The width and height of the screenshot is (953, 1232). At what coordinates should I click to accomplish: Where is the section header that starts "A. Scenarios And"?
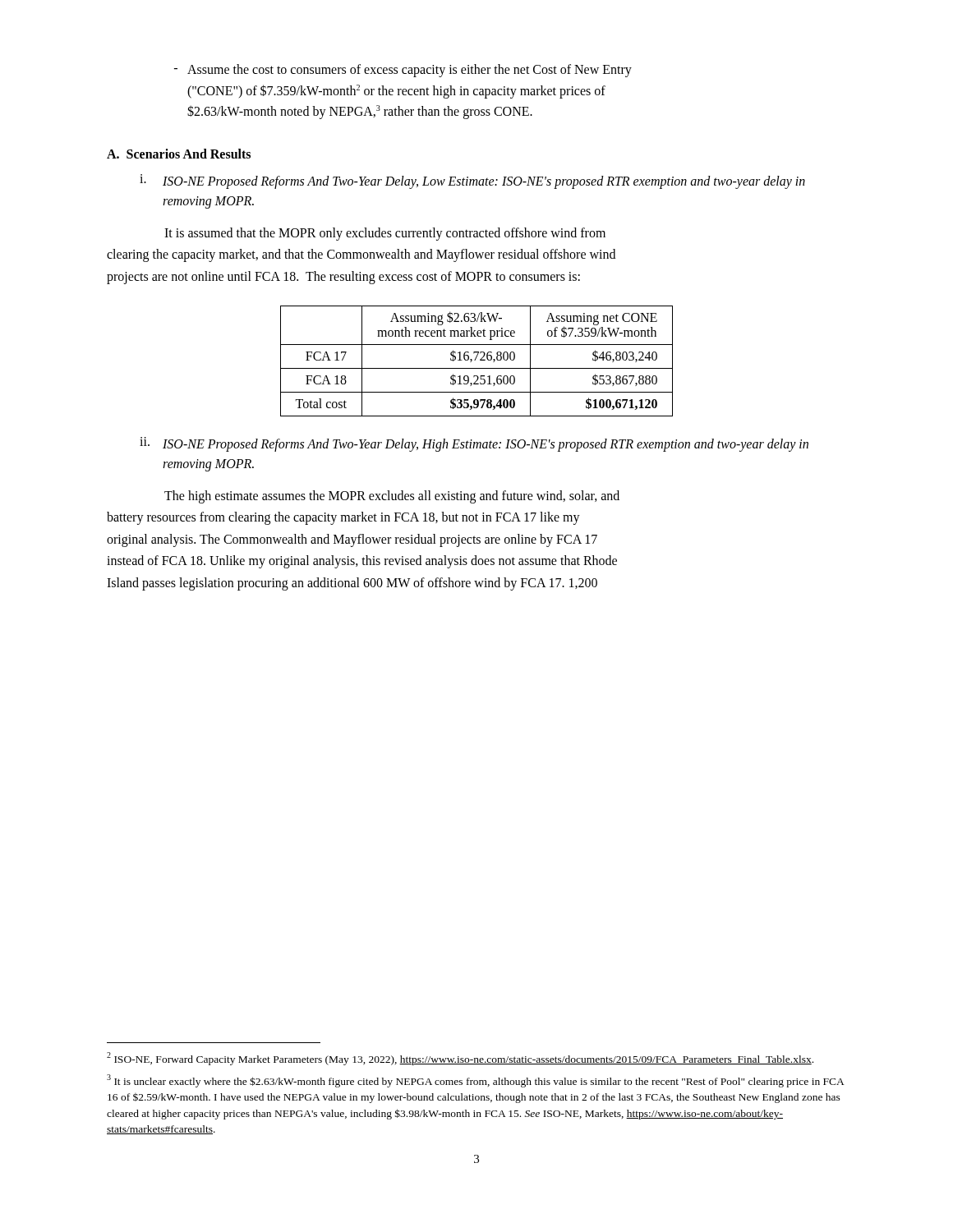[179, 154]
